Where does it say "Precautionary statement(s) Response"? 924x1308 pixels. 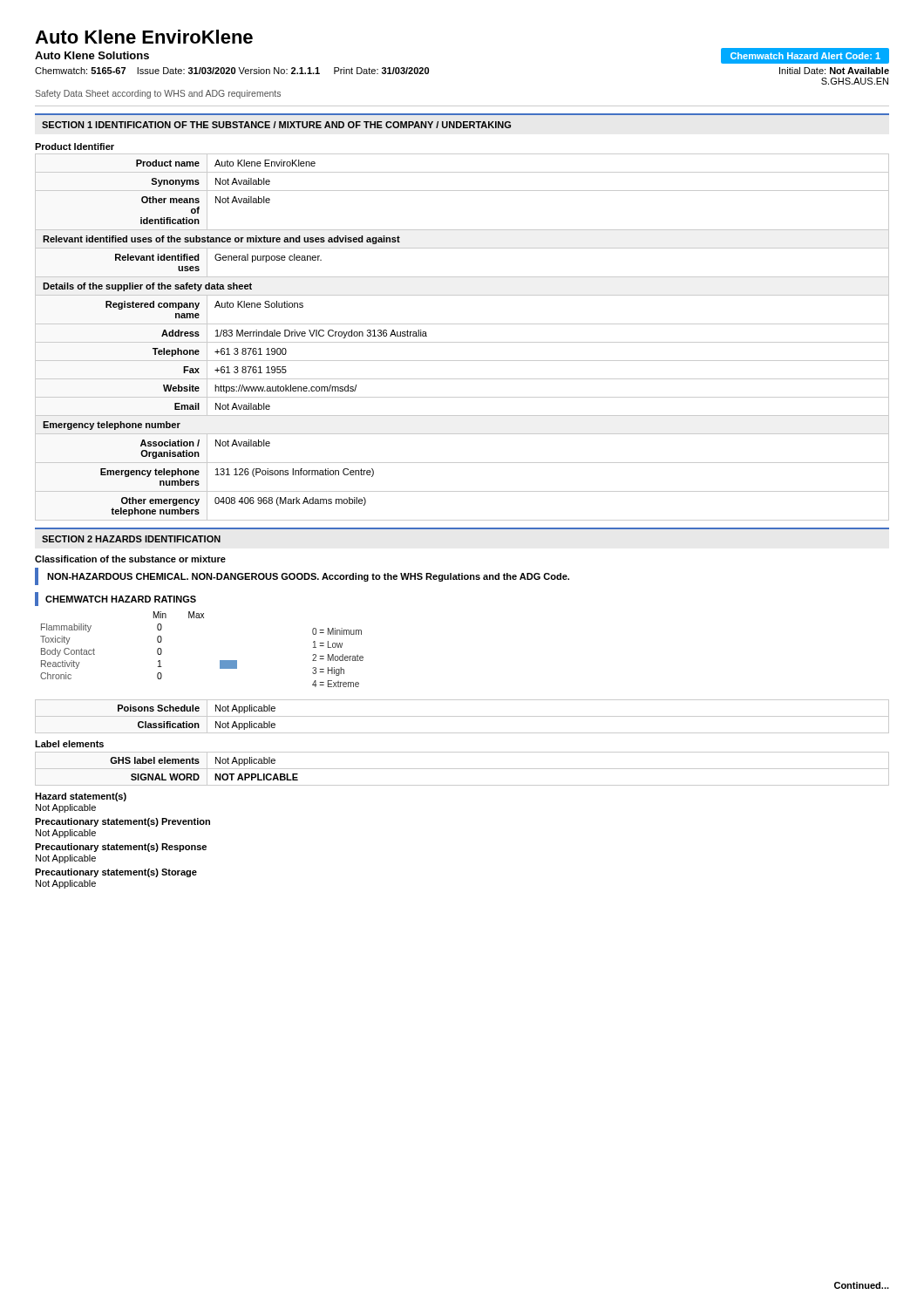pos(121,847)
